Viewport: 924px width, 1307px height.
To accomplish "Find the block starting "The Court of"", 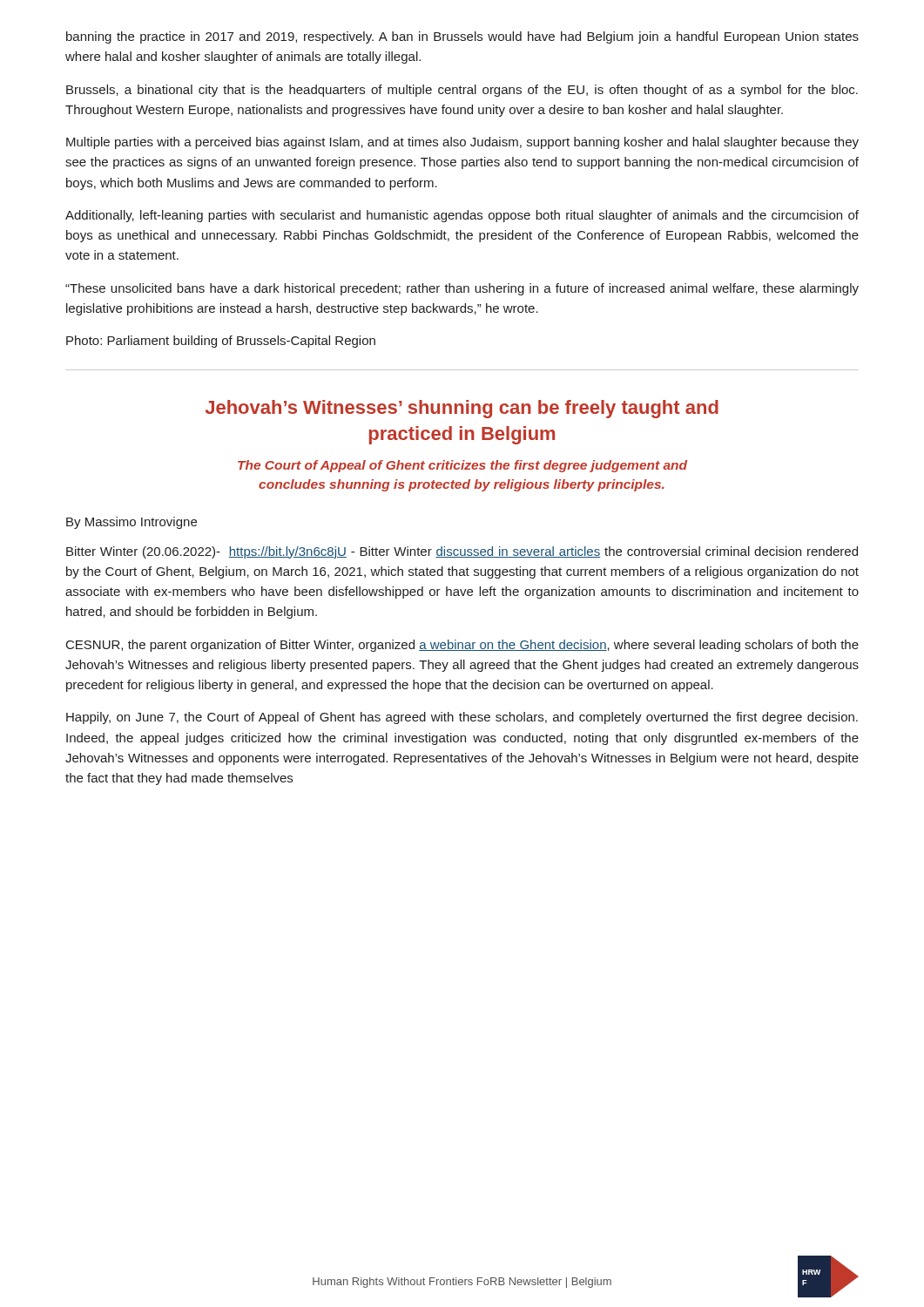I will (x=462, y=474).
